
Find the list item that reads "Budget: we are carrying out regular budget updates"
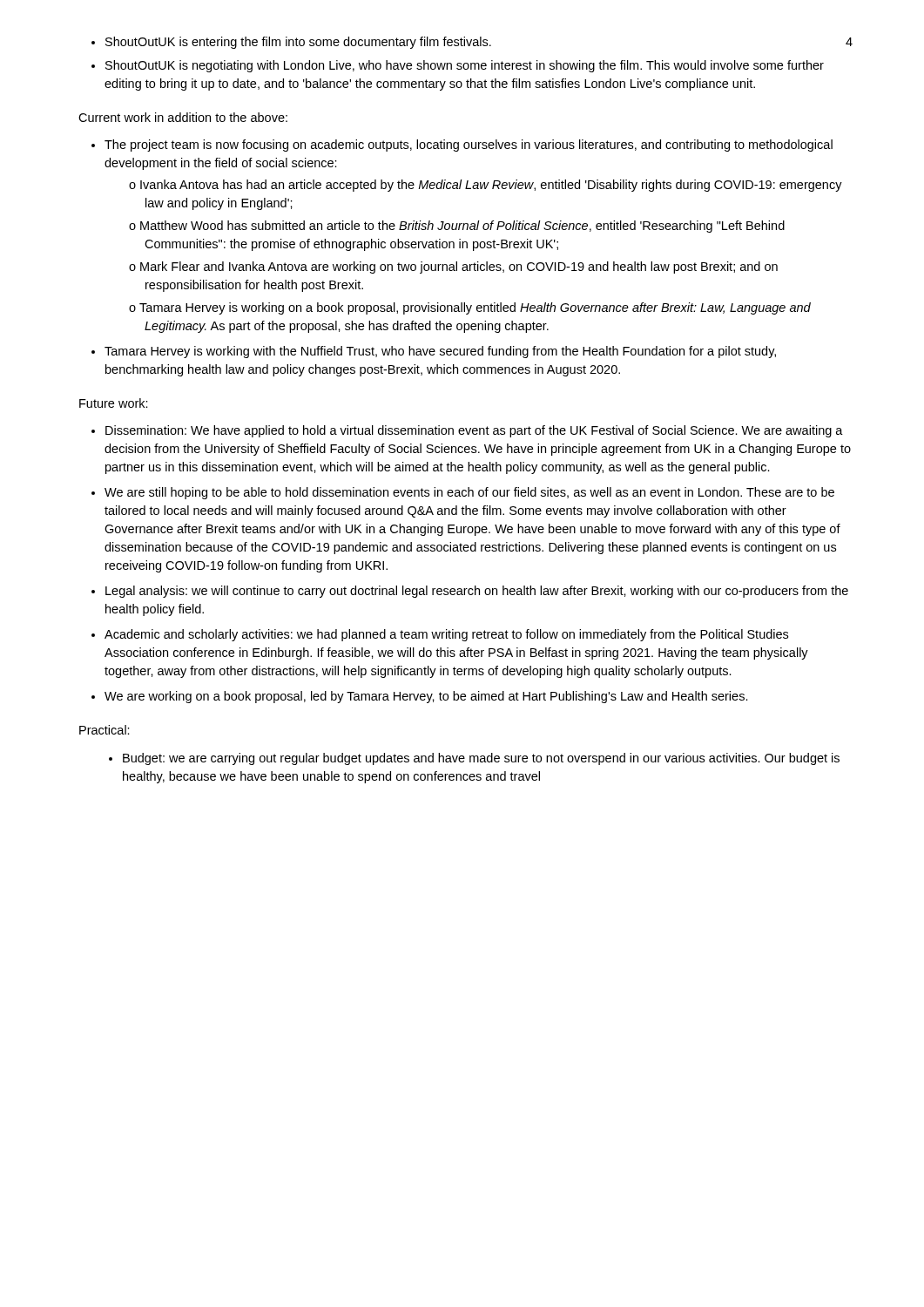click(481, 767)
